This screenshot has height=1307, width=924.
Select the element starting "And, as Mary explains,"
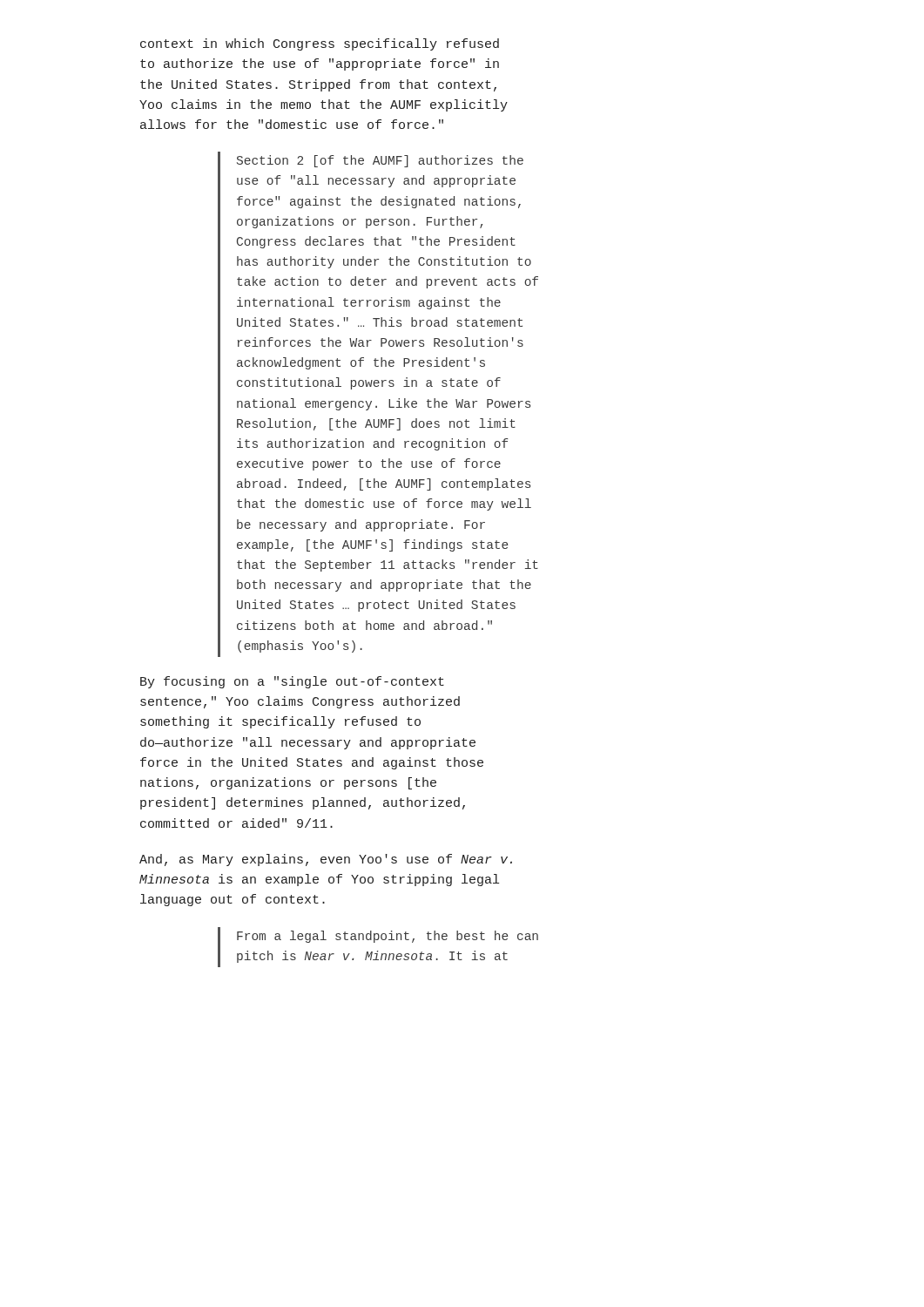(x=327, y=881)
